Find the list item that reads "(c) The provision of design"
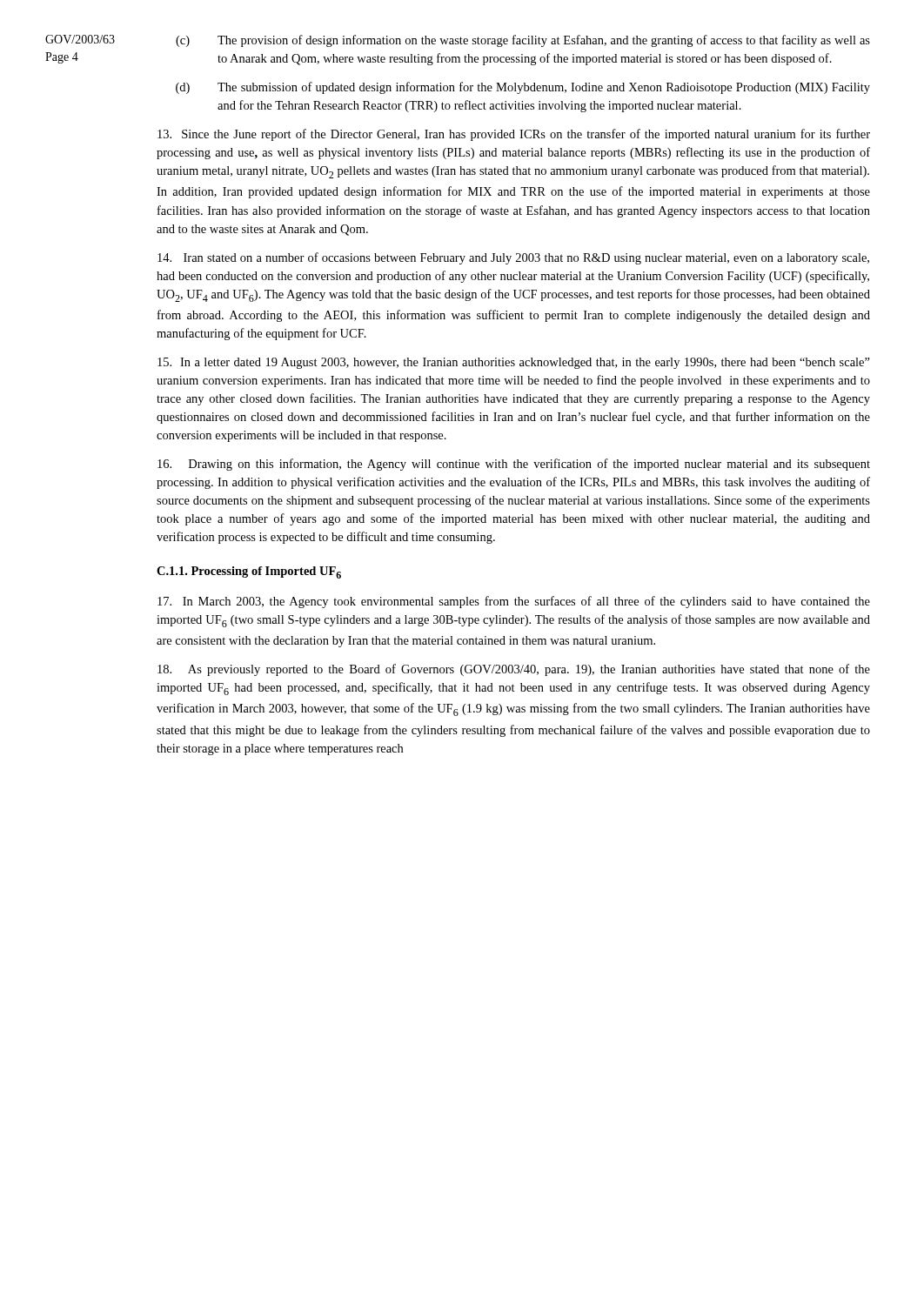 (x=513, y=50)
